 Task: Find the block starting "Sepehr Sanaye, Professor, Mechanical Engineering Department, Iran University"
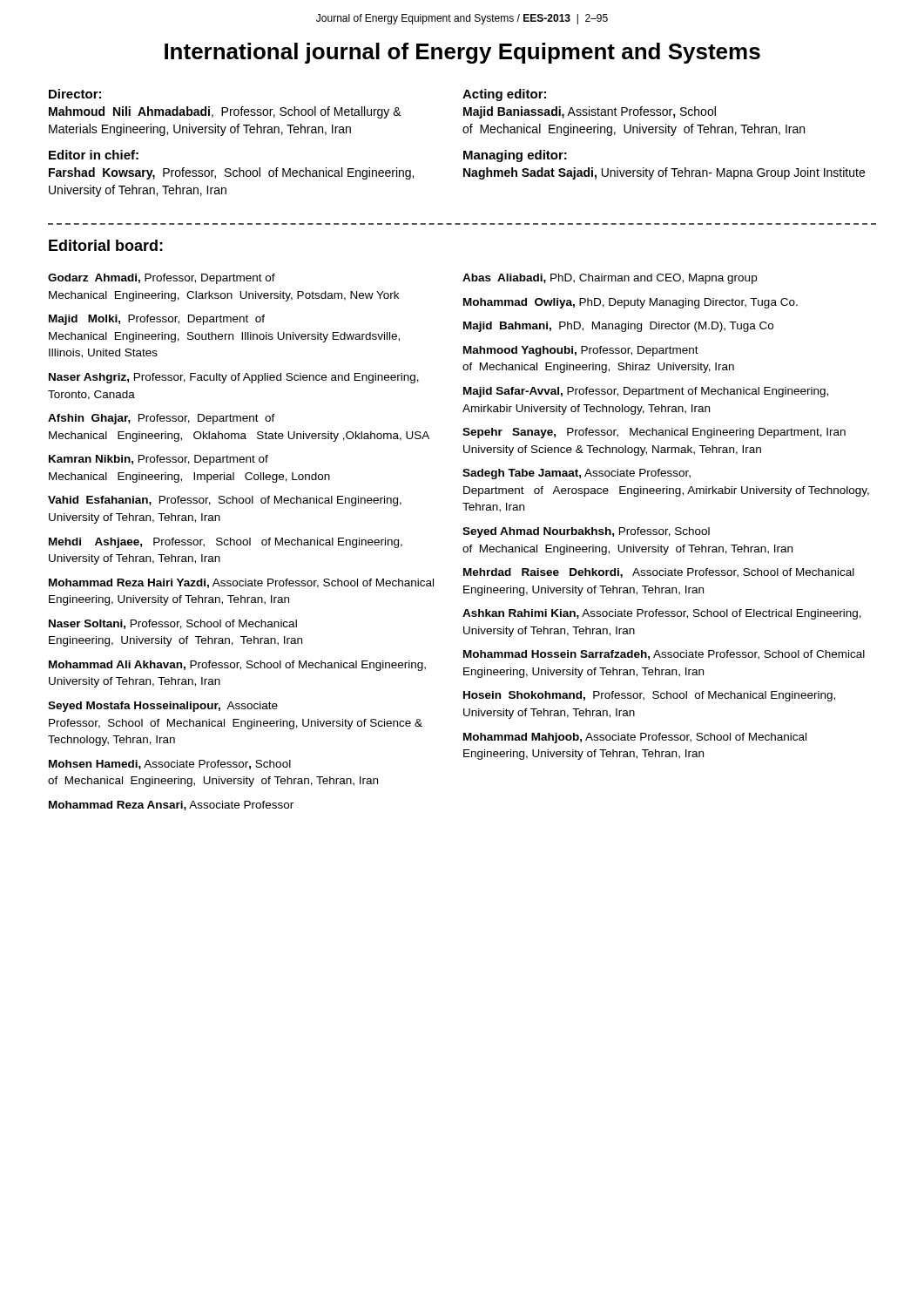tap(654, 440)
